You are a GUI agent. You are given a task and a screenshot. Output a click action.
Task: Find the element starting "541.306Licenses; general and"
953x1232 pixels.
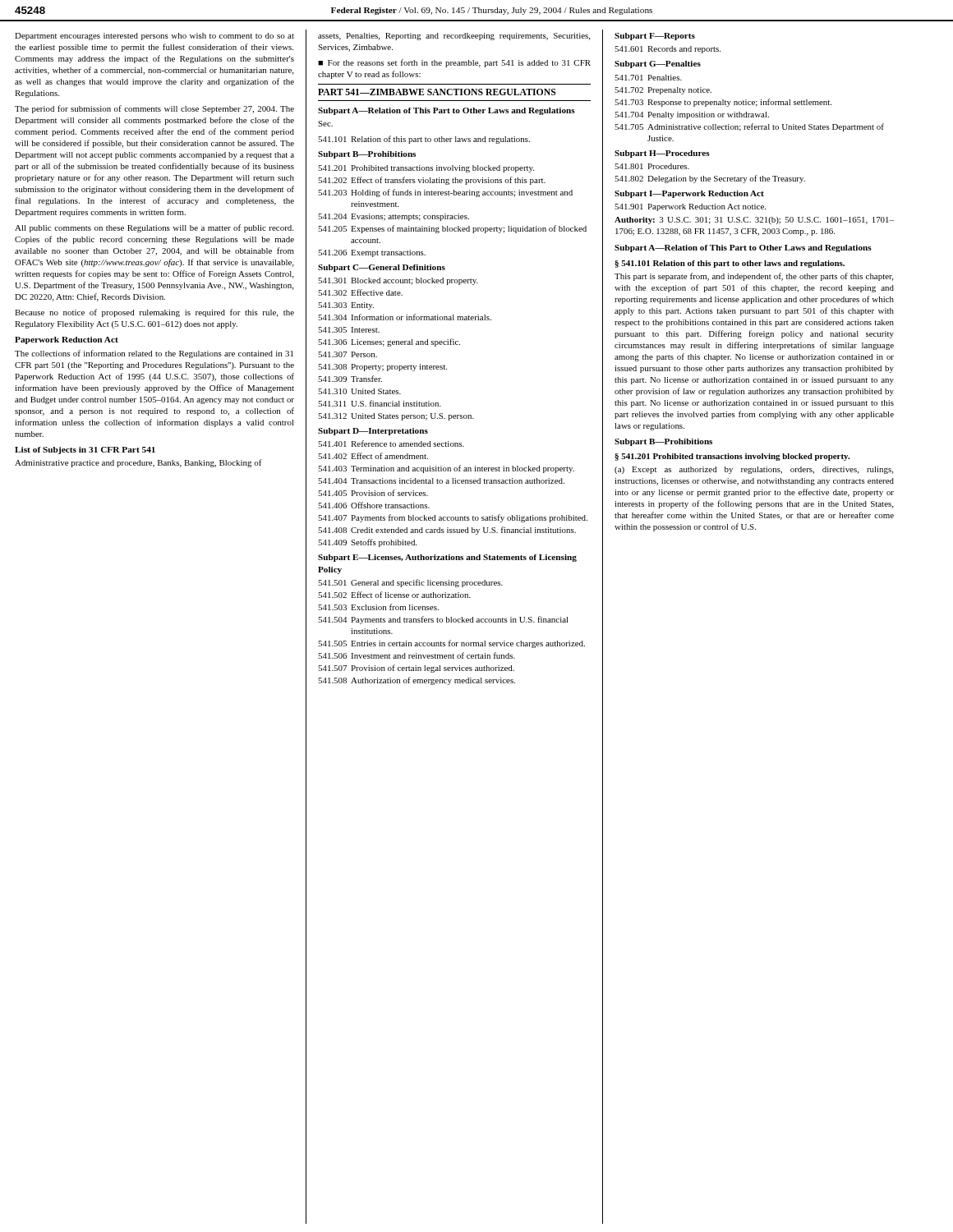click(389, 342)
